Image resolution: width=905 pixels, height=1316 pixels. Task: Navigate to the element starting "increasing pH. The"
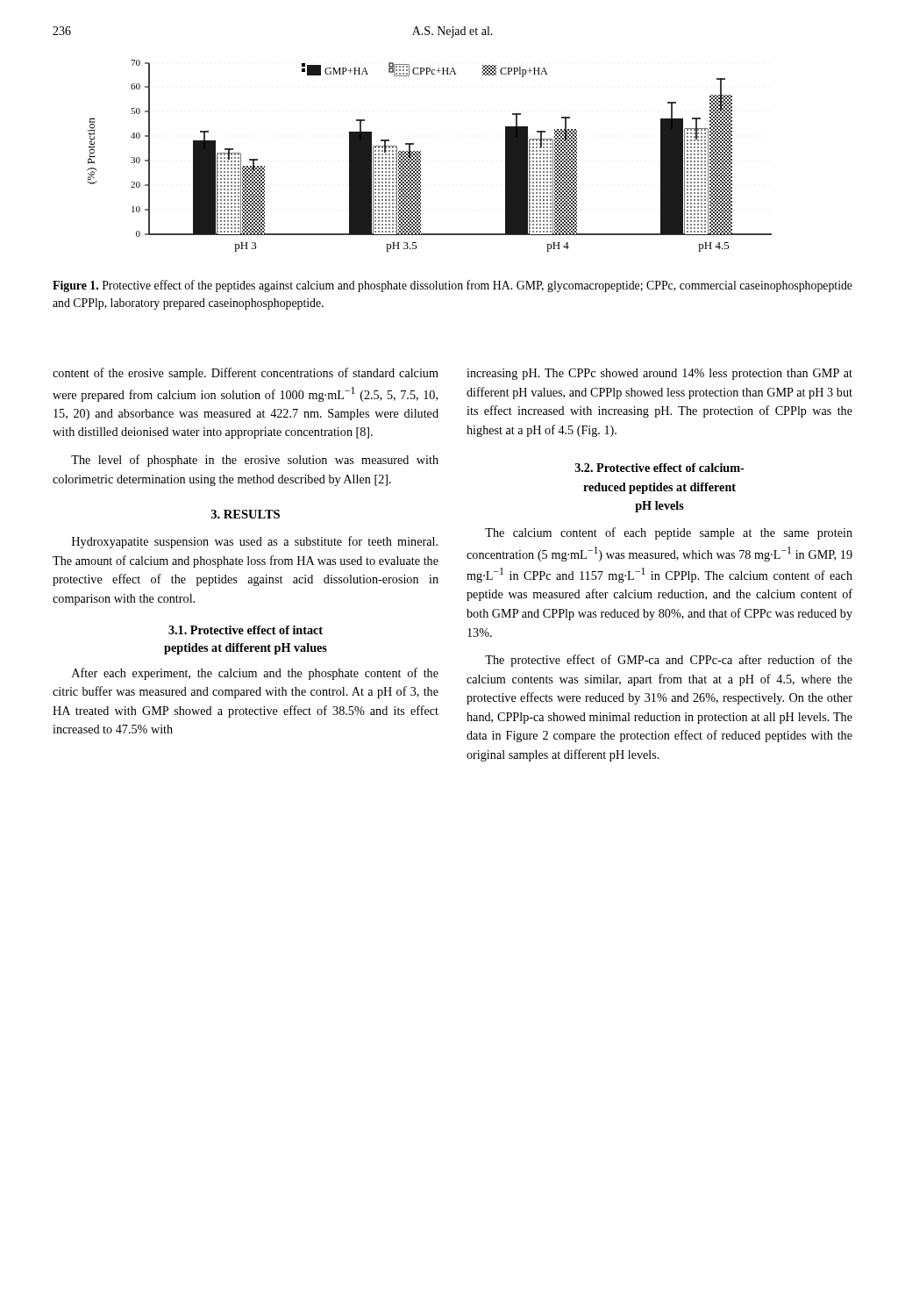coord(659,401)
